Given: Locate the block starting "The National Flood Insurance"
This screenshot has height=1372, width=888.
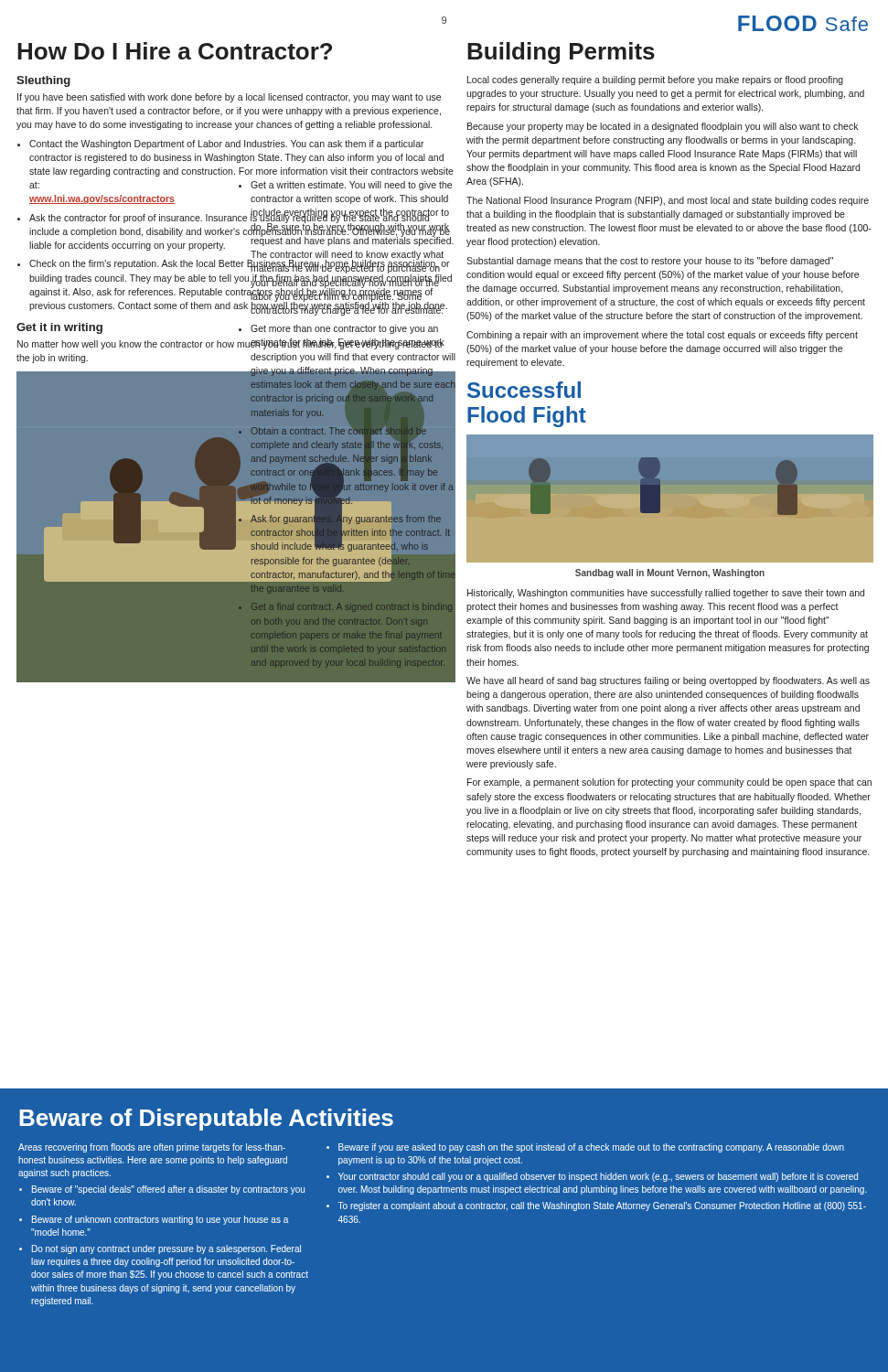Looking at the screenshot, I should 670,221.
